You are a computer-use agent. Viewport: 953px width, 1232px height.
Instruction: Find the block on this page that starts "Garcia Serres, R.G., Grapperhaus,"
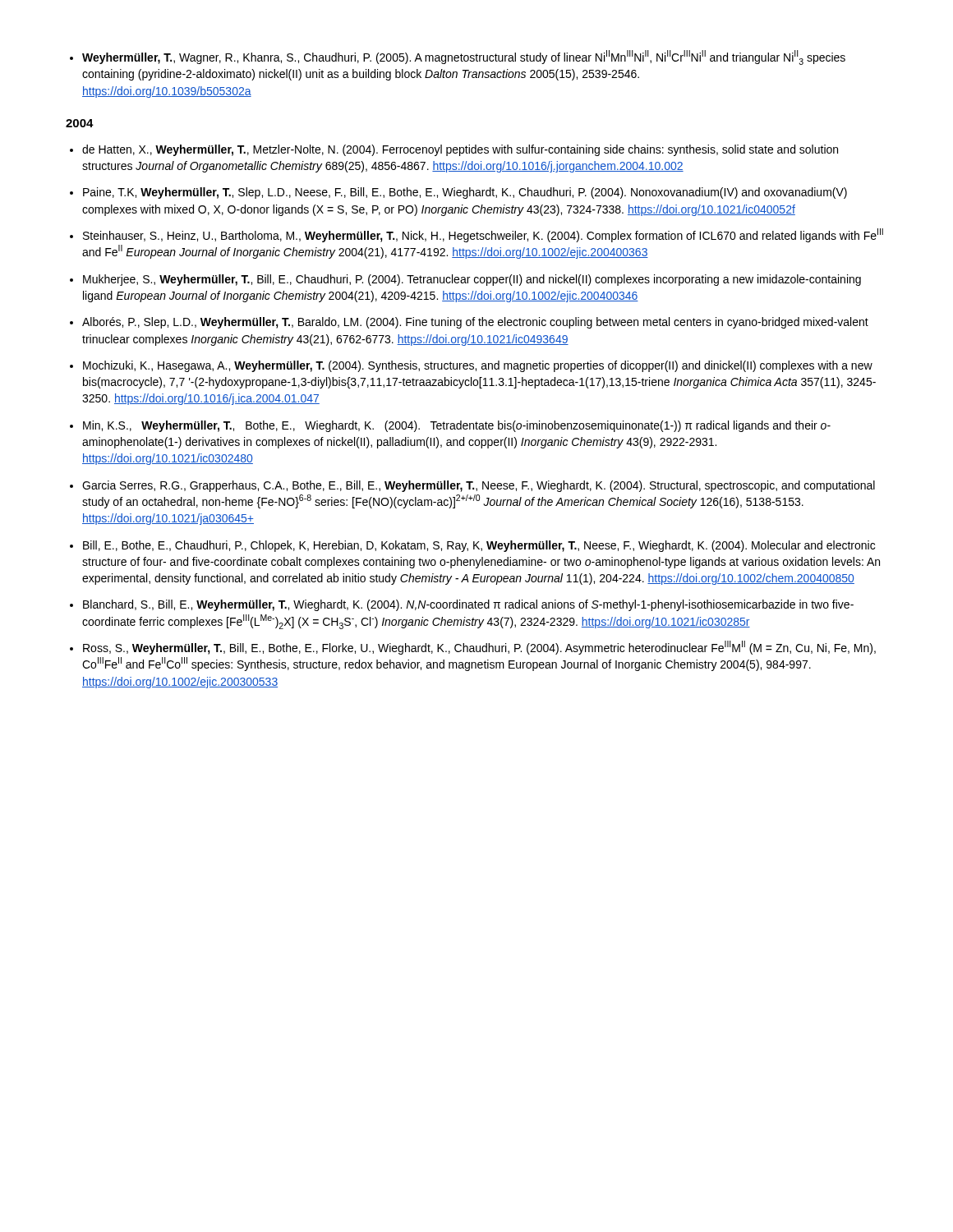click(x=485, y=502)
